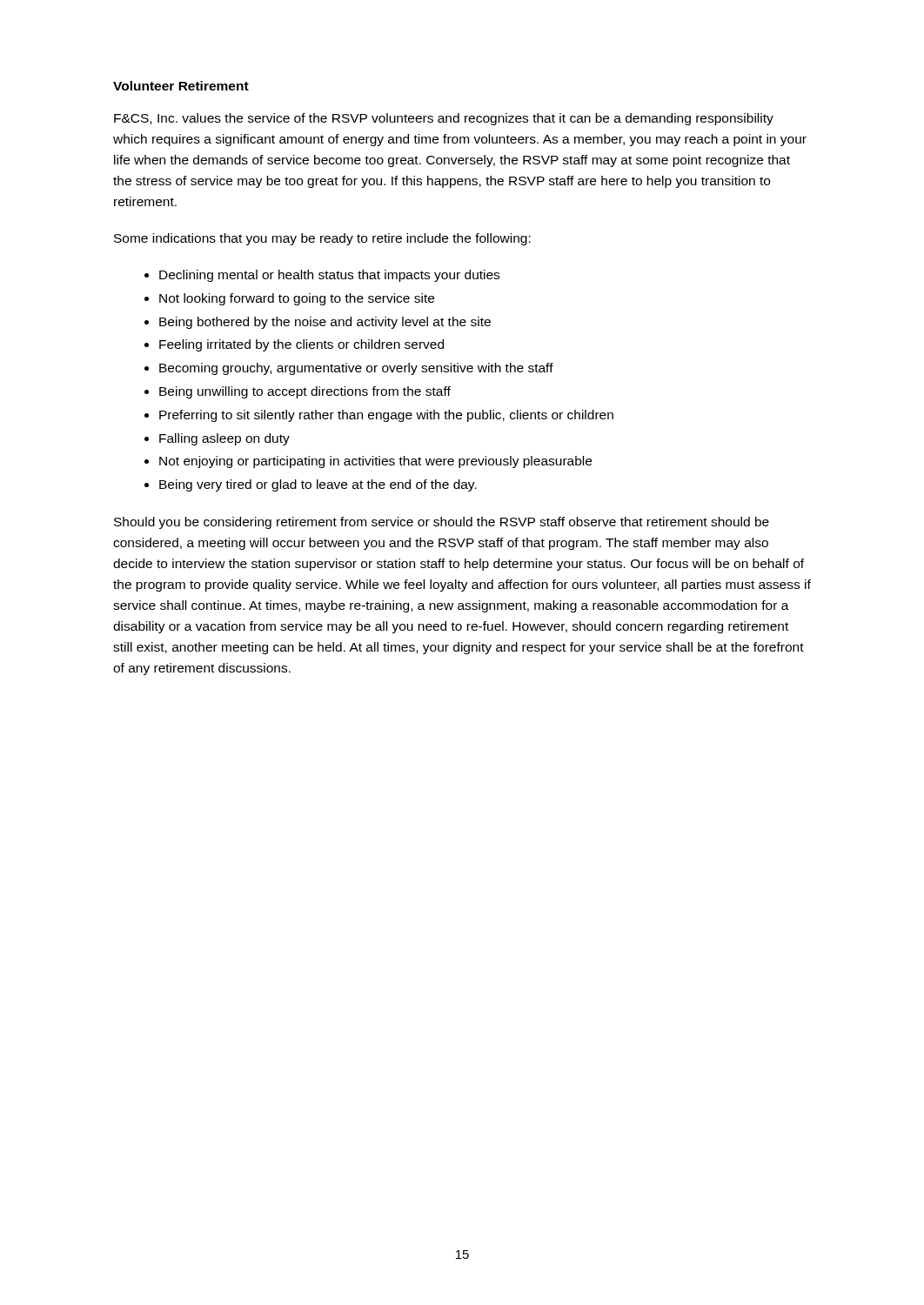Locate the block of text that opens with "Declining mental or health"
This screenshot has width=924, height=1305.
tap(329, 275)
